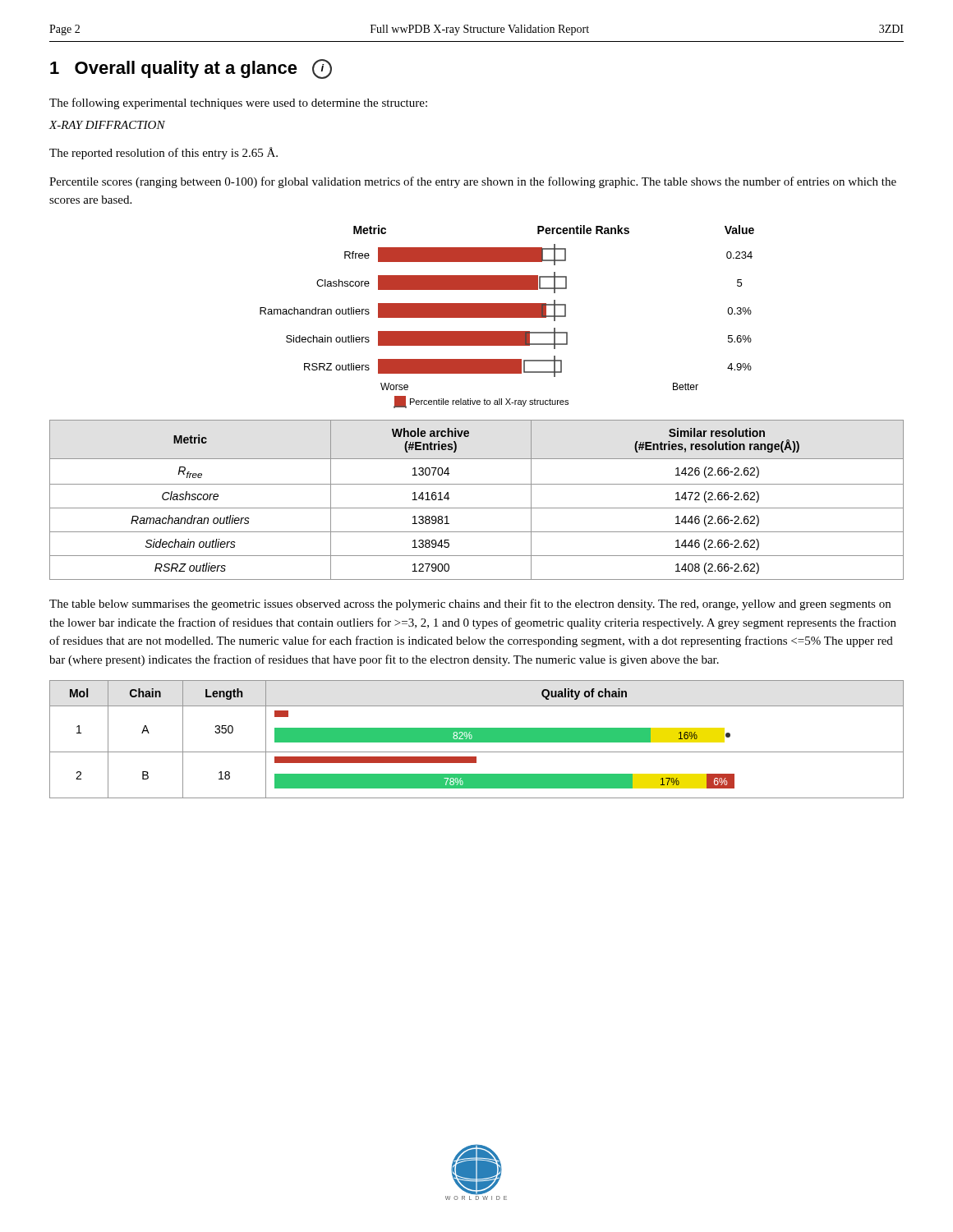Select the table that reads "3% 82% 16%"
The width and height of the screenshot is (953, 1232).
pyautogui.click(x=476, y=740)
